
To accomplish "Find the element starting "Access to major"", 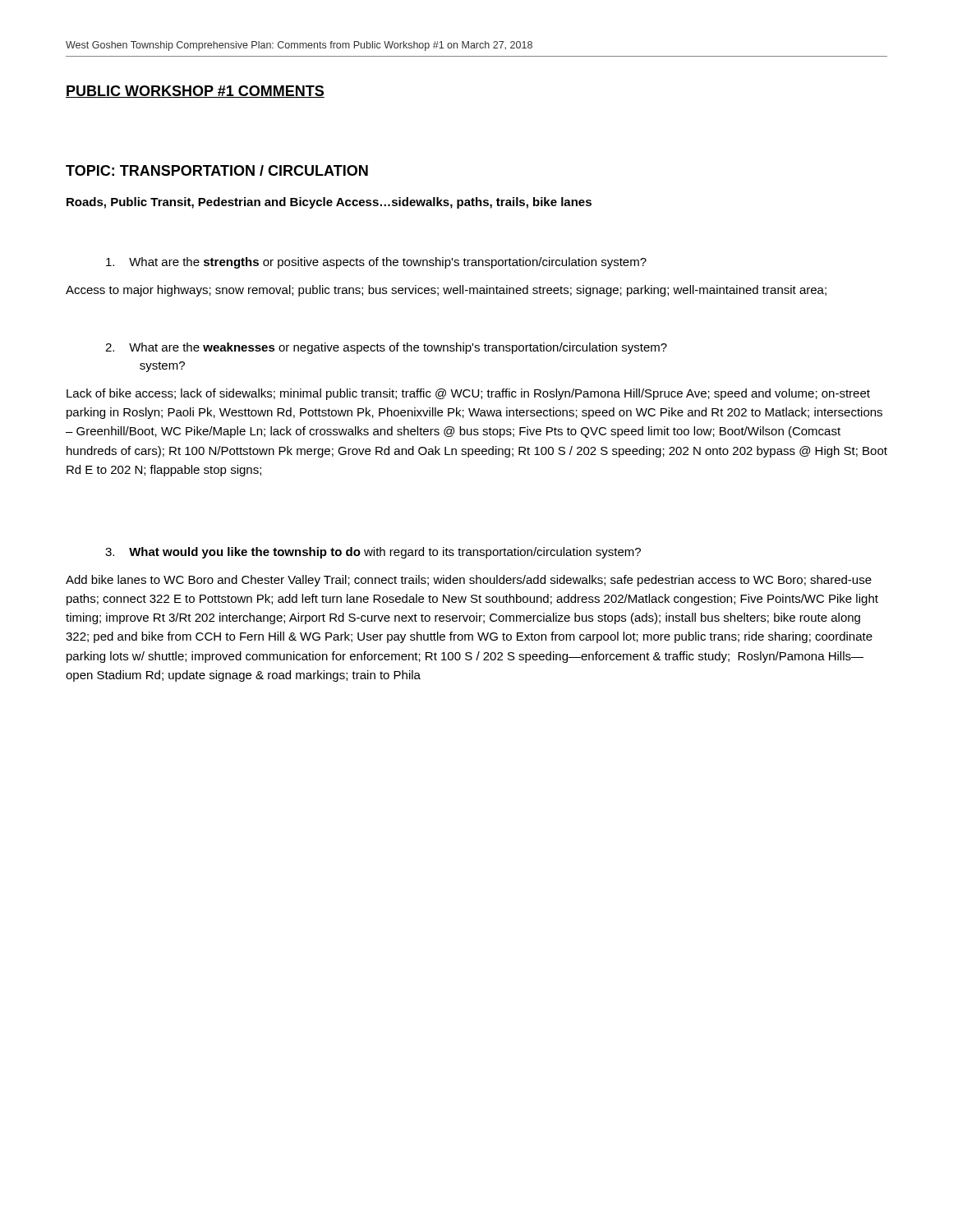I will tap(447, 289).
